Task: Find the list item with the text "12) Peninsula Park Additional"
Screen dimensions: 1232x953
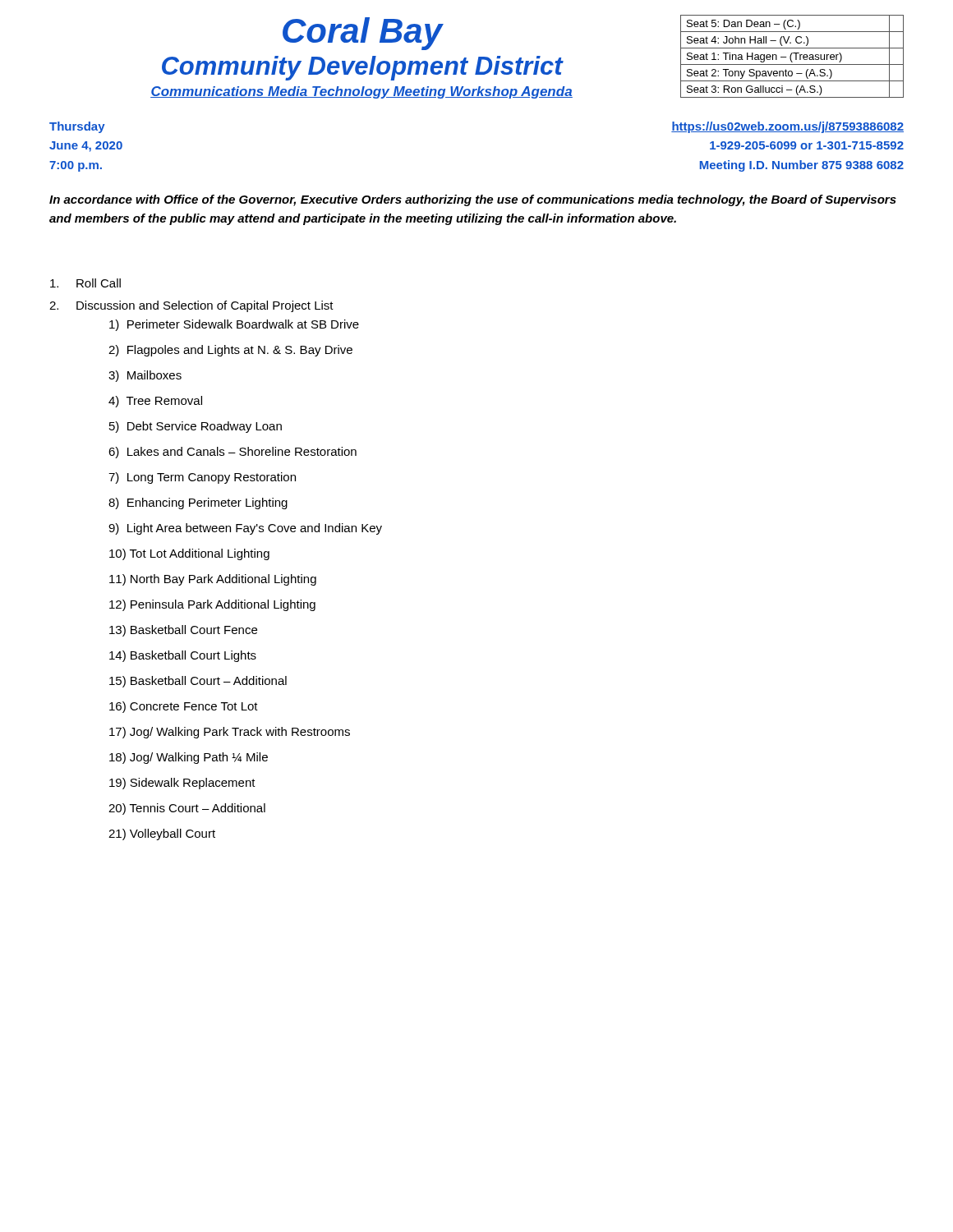Action: (212, 604)
